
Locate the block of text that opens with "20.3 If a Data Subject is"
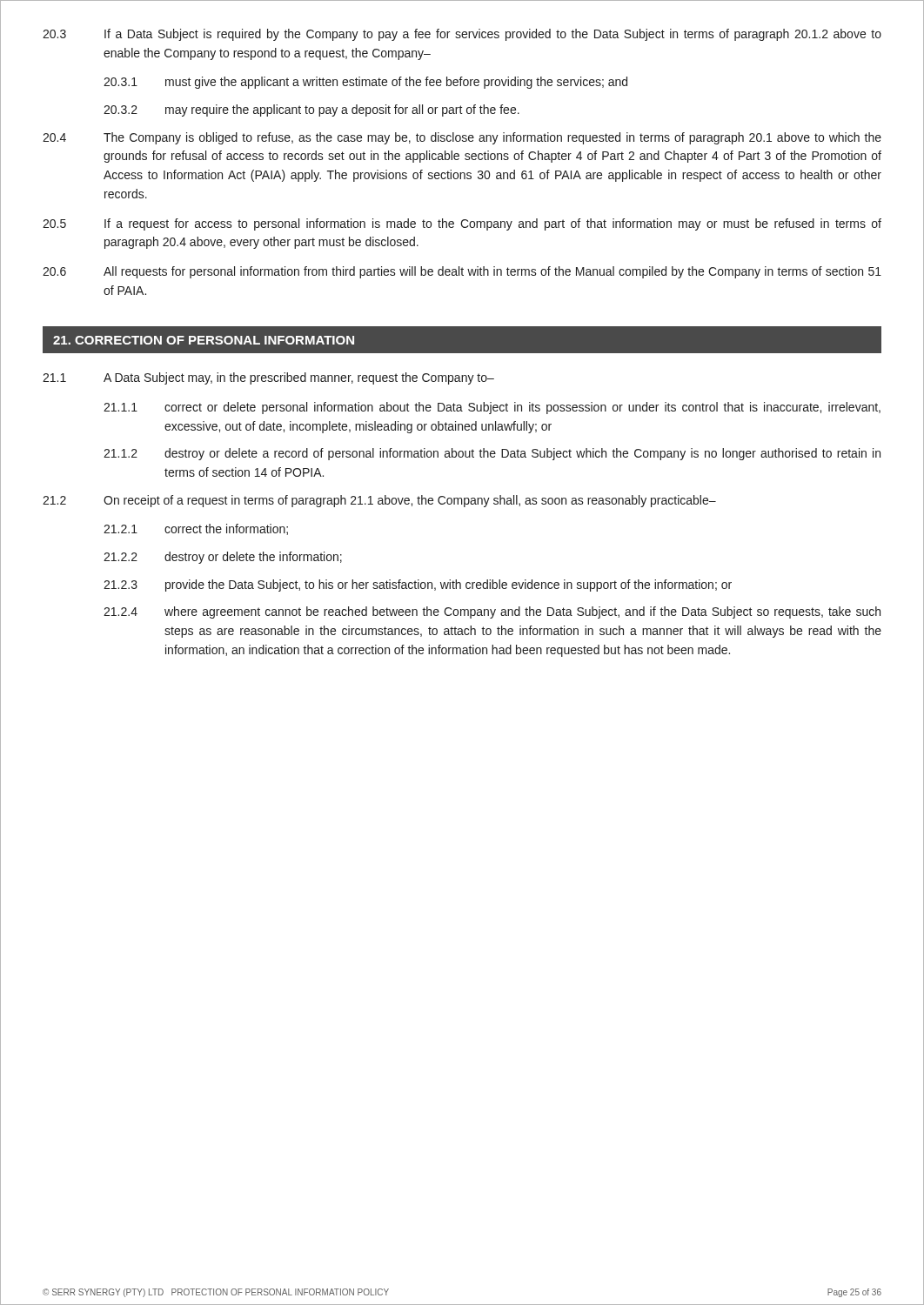point(462,44)
